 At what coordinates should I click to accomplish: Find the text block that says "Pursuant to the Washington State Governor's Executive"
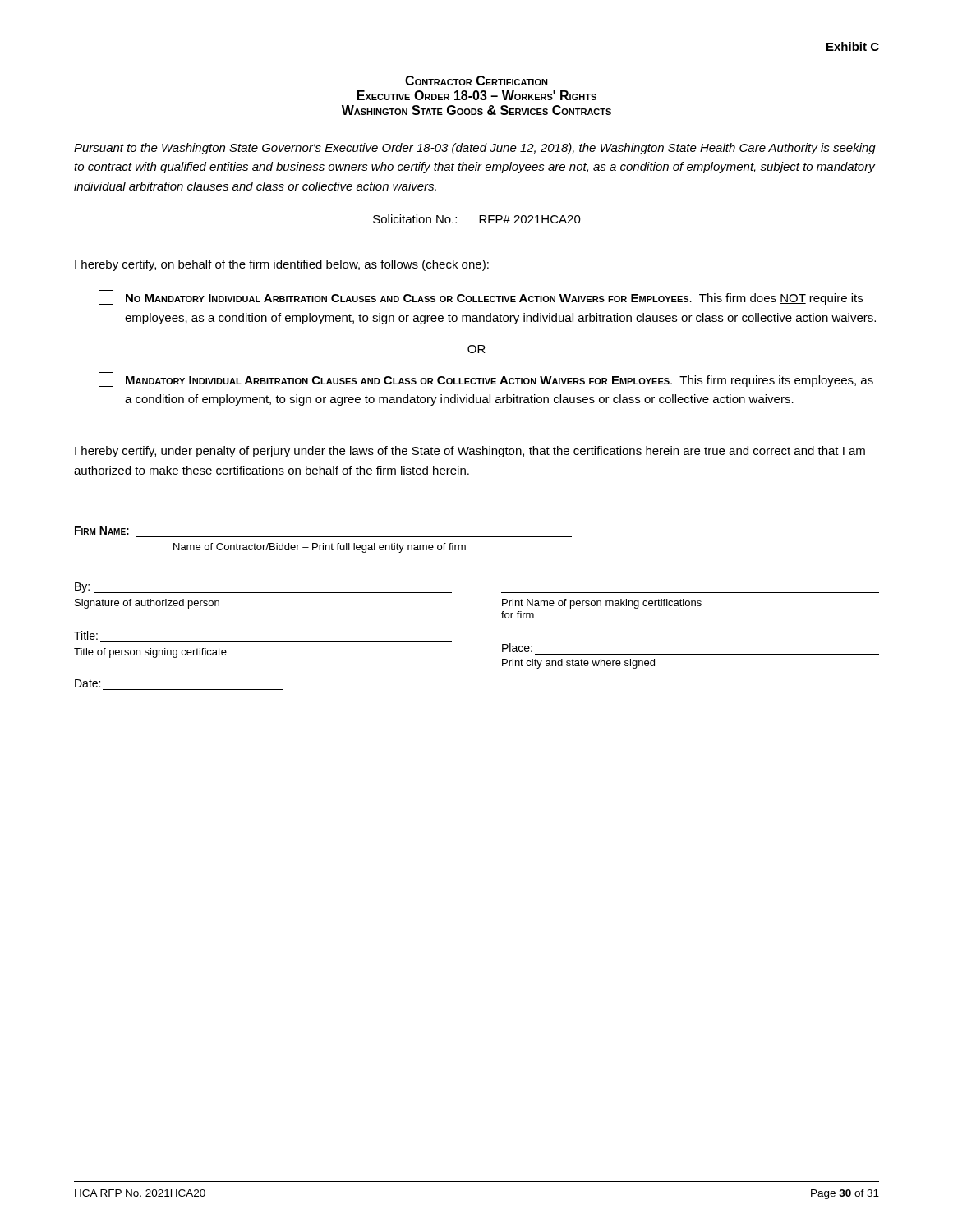475,167
